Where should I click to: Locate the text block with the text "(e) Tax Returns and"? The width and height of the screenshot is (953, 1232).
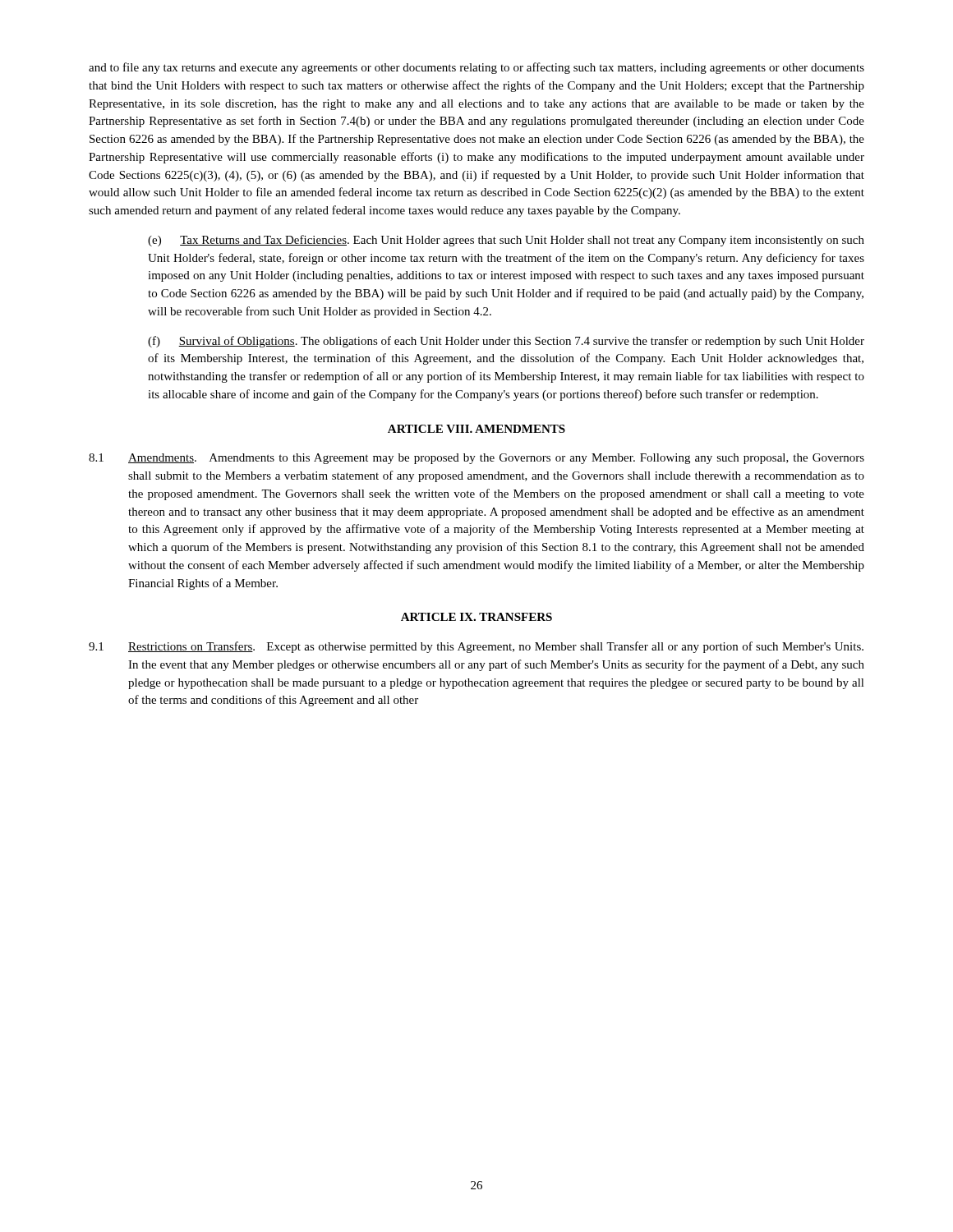[506, 275]
